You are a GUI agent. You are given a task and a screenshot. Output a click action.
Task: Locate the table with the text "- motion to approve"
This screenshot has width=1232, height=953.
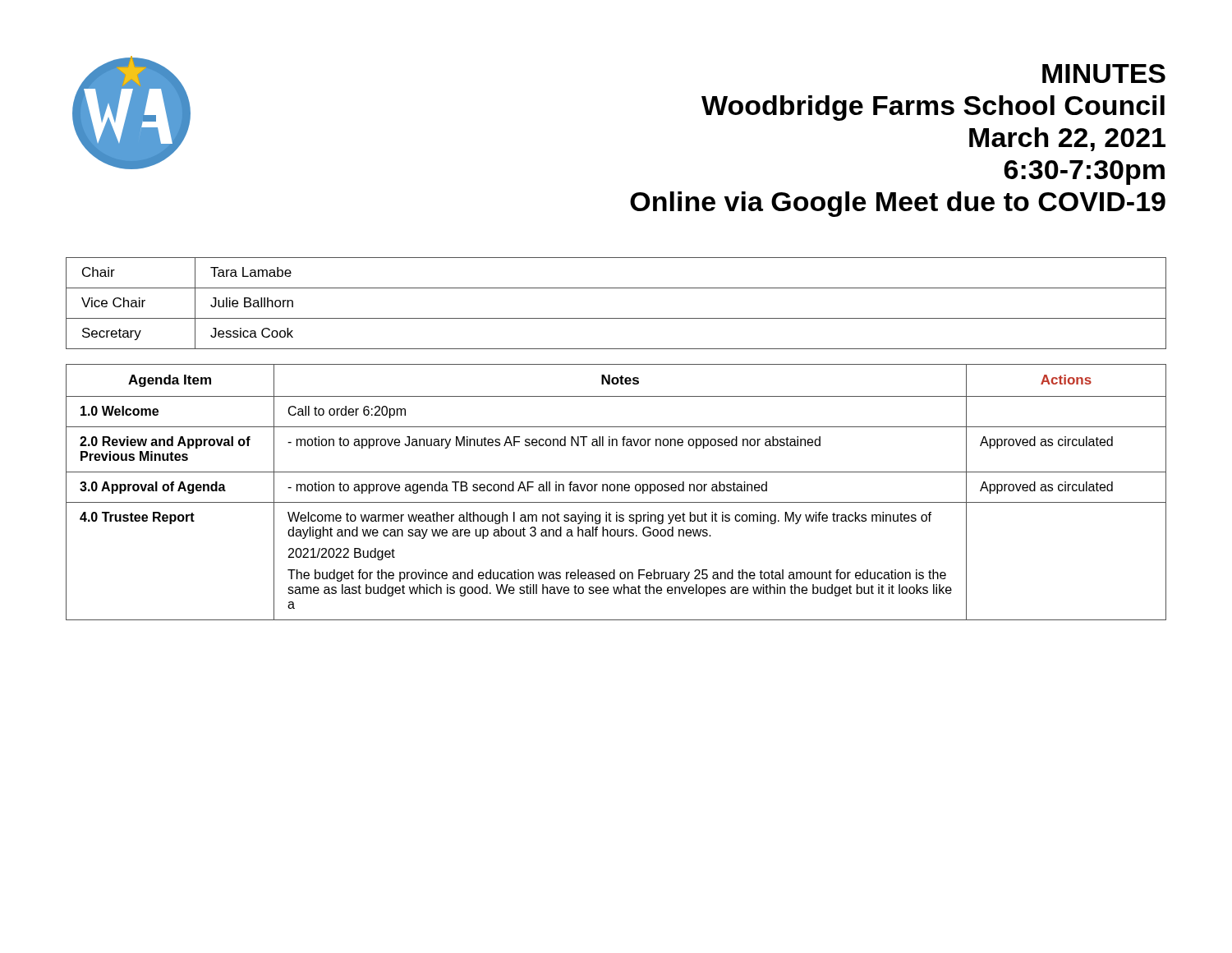click(x=616, y=492)
